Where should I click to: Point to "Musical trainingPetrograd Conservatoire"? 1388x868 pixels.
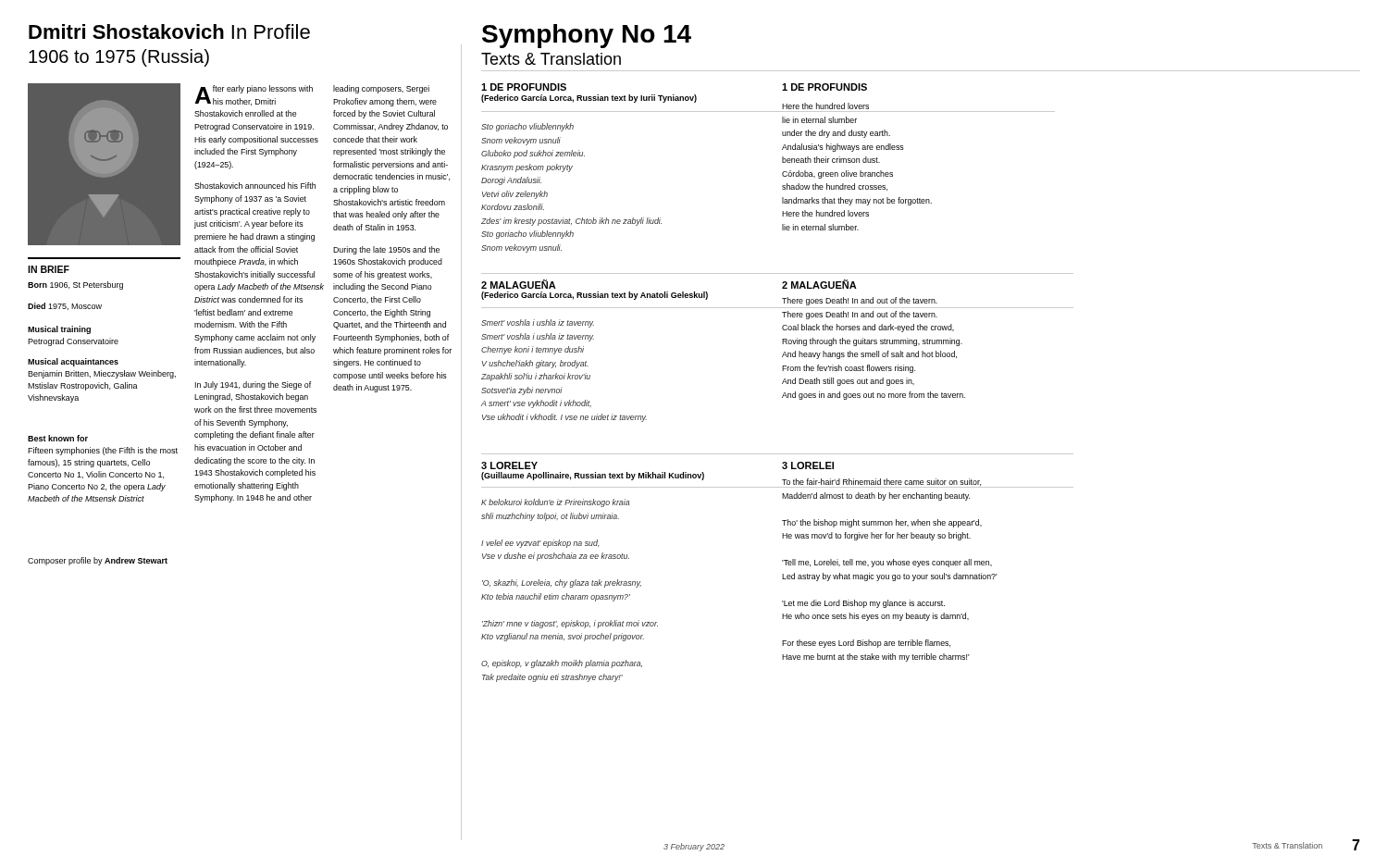[x=73, y=335]
